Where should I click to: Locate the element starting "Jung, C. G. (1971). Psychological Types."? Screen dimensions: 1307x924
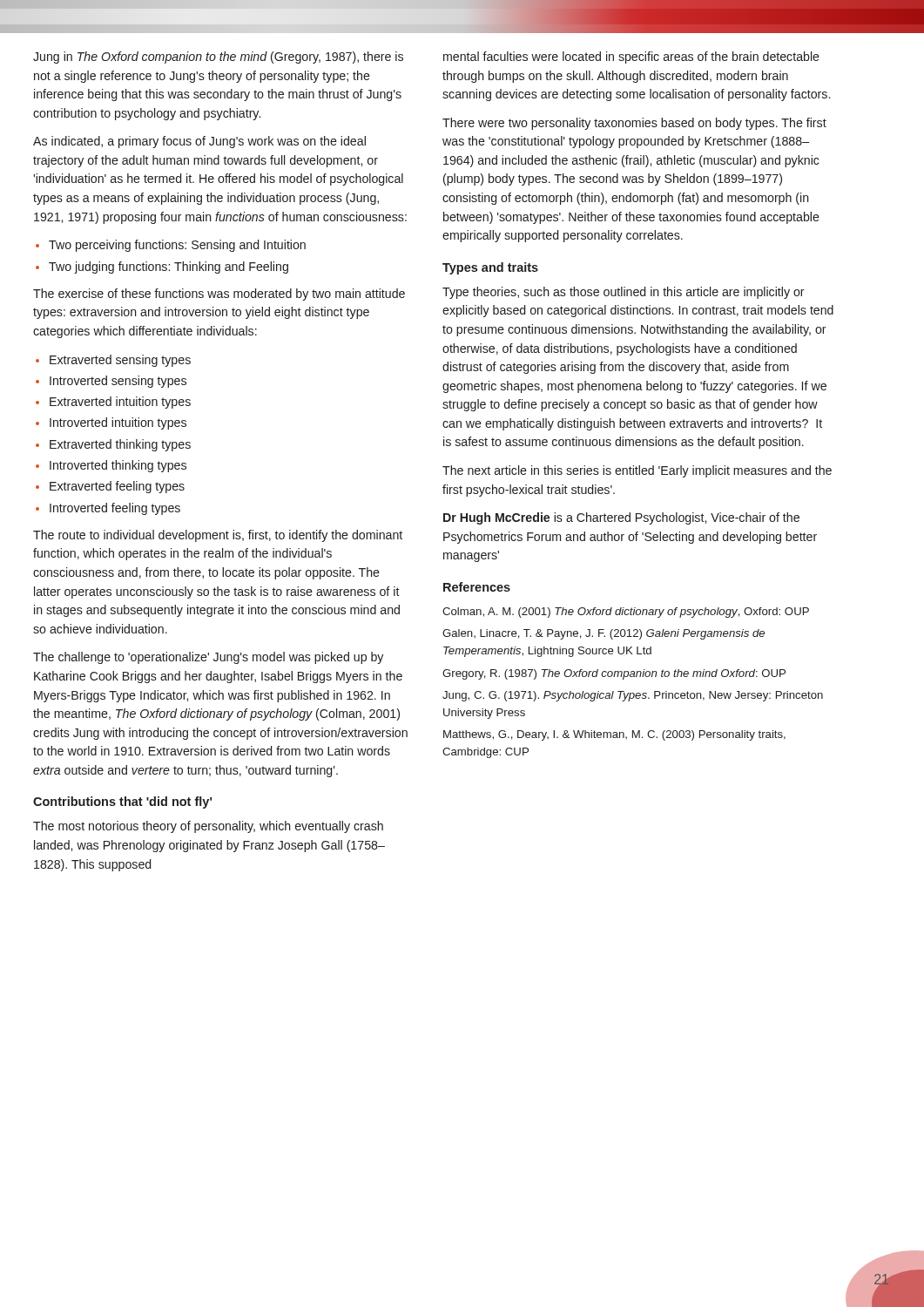[x=638, y=704]
